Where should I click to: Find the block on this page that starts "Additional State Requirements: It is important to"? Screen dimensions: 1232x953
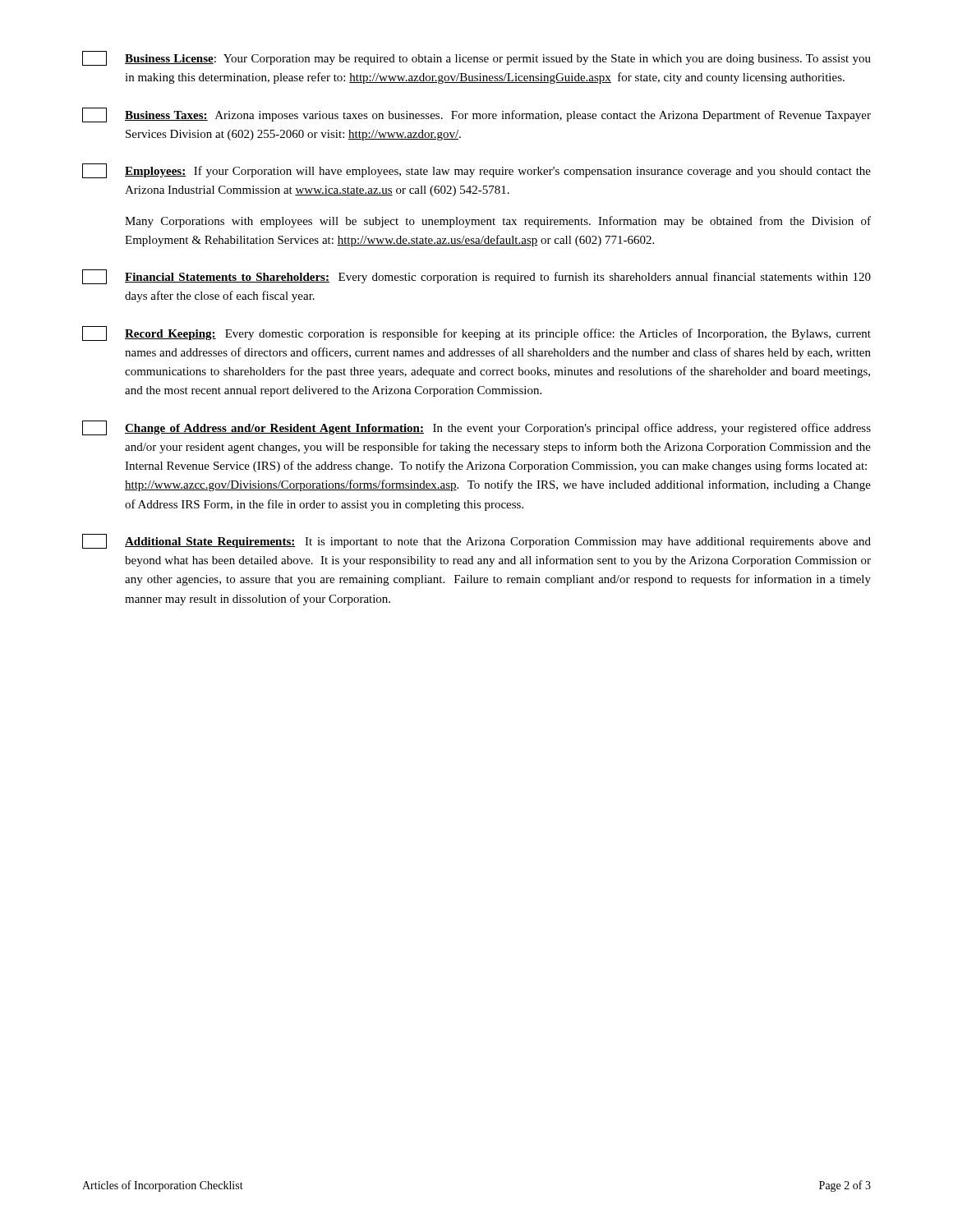click(476, 570)
